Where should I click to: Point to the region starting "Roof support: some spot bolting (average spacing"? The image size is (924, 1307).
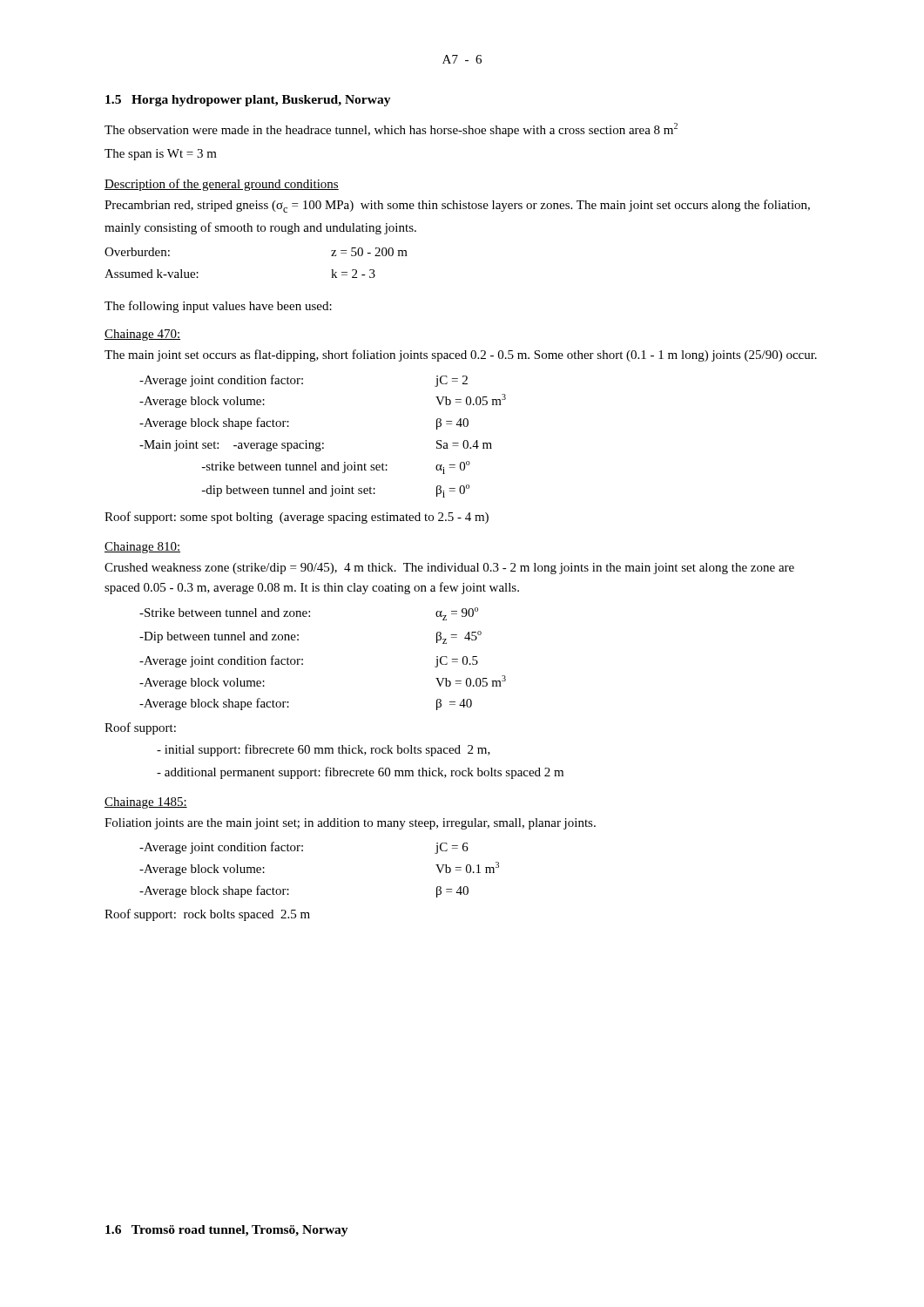[x=297, y=517]
